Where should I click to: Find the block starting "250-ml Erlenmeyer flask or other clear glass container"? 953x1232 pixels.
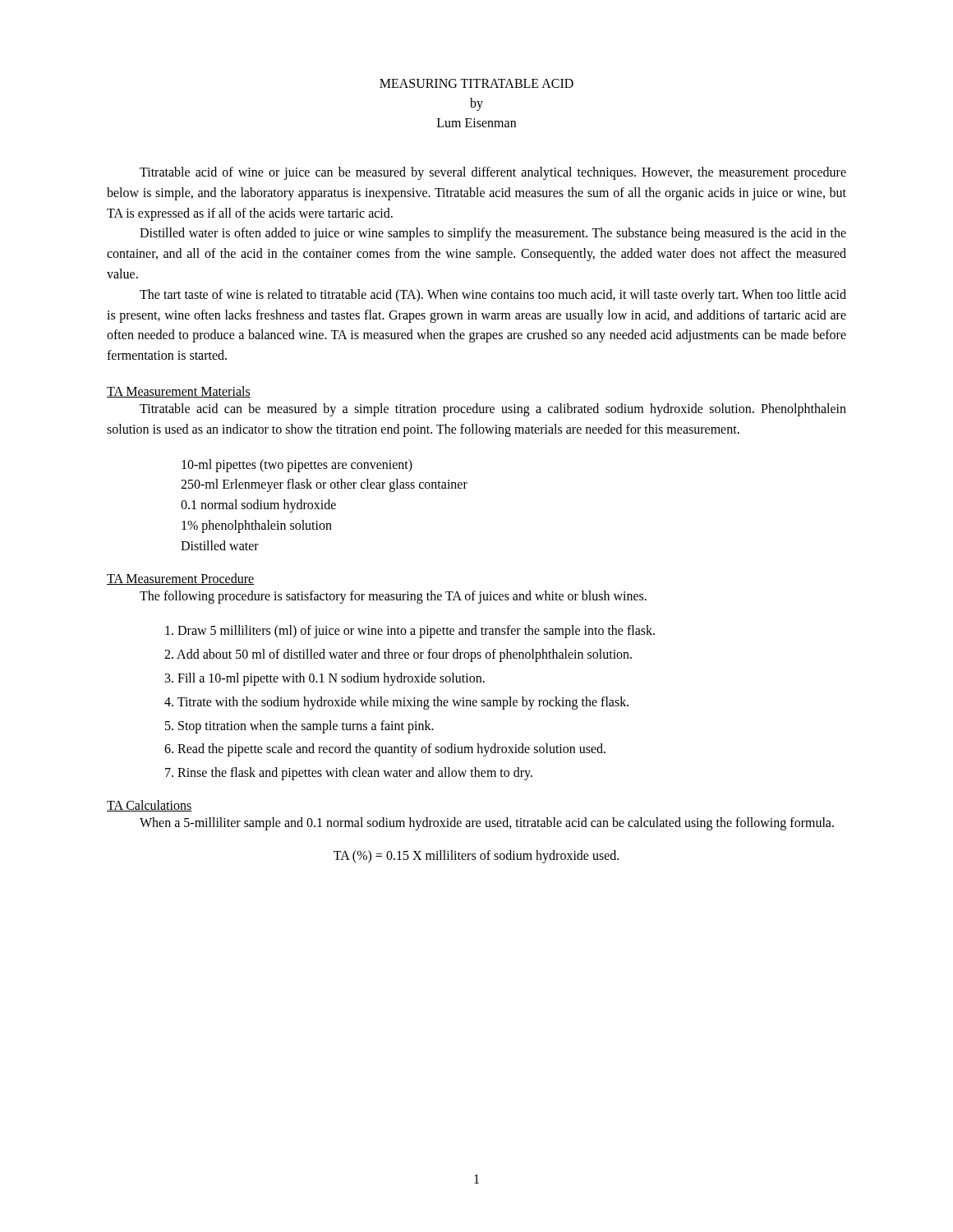click(x=324, y=484)
